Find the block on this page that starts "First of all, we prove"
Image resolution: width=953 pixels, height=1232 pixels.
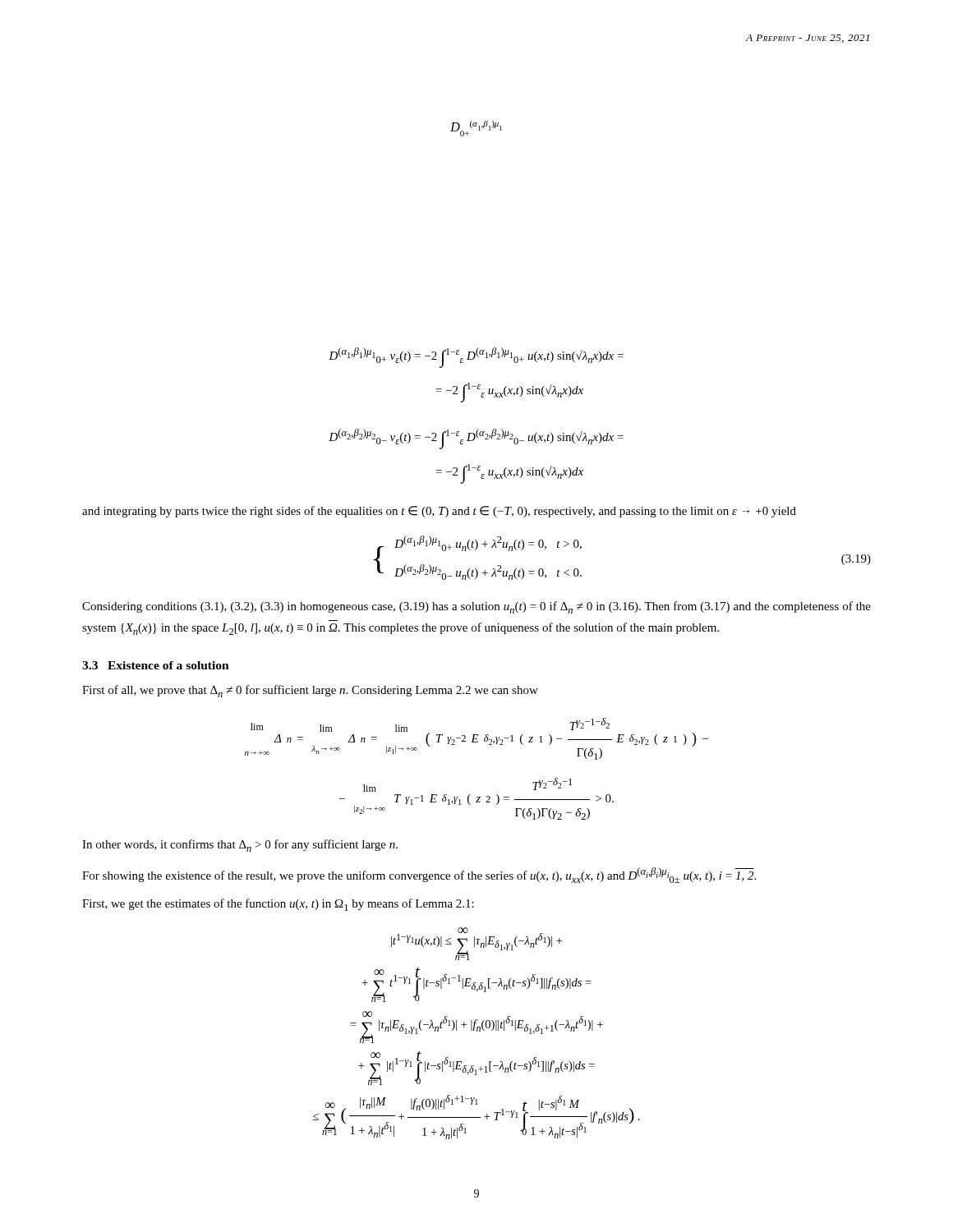(310, 692)
